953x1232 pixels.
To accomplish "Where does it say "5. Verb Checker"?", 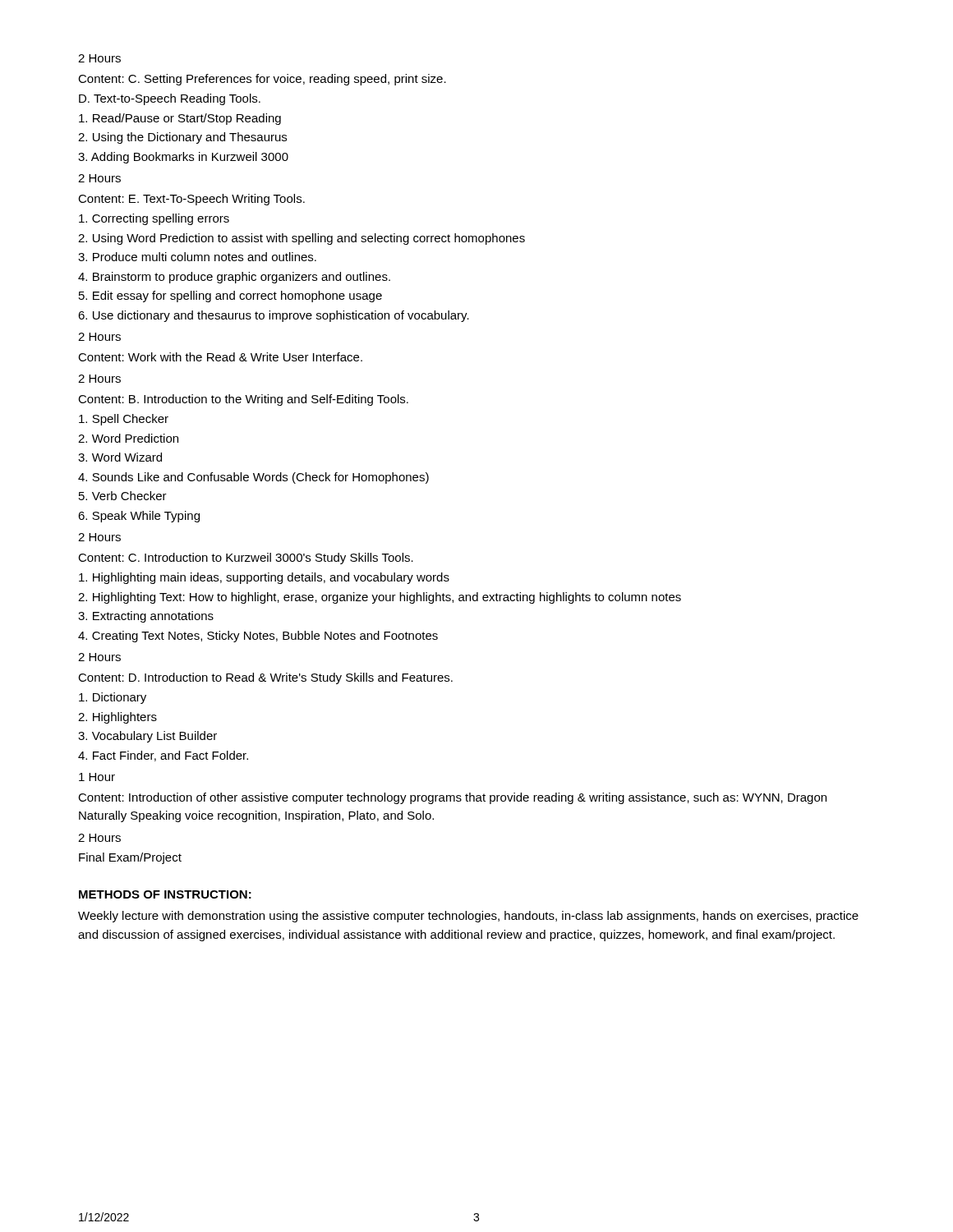I will tap(123, 496).
